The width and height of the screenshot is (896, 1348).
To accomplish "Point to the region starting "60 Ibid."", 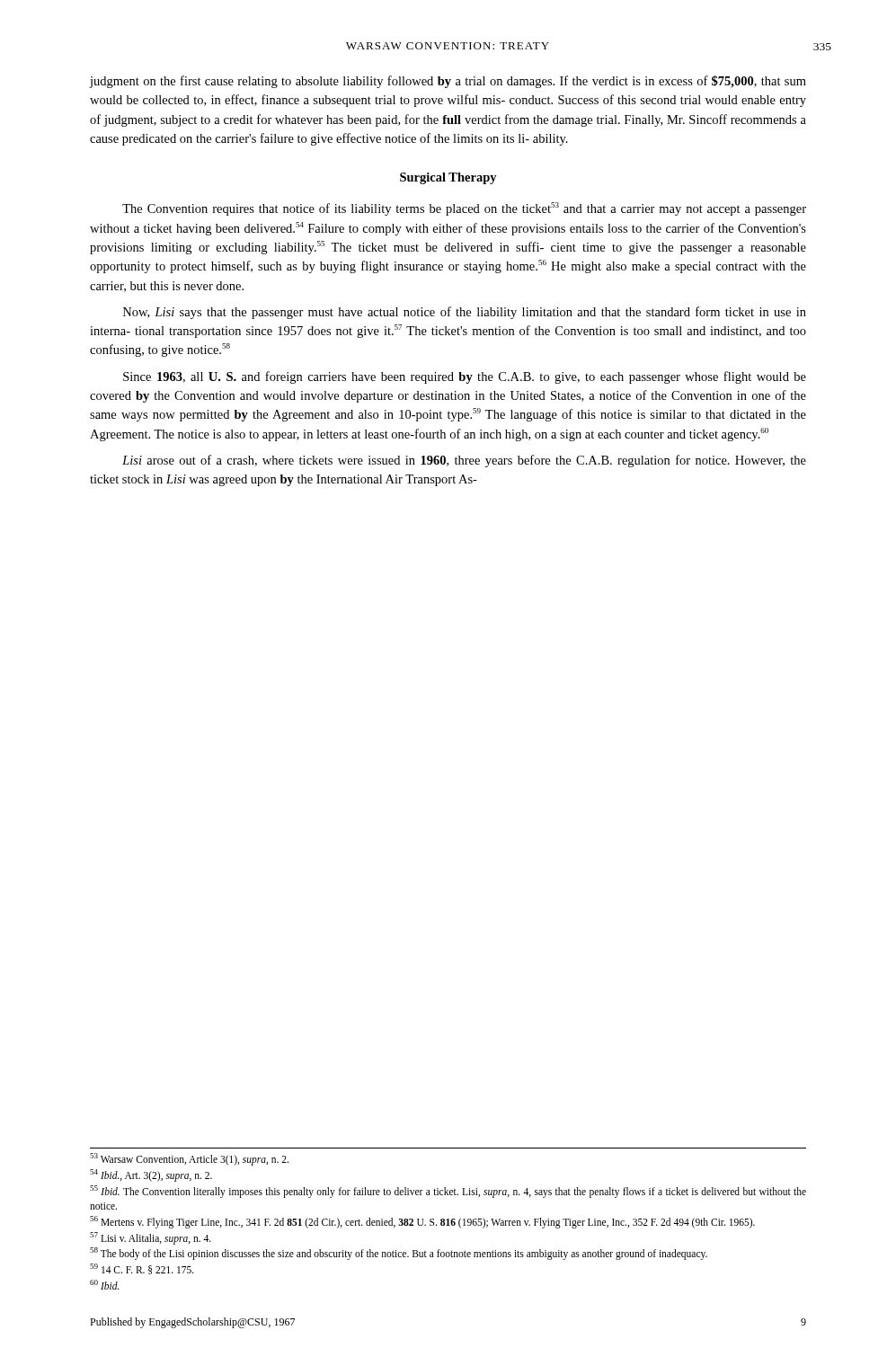I will pyautogui.click(x=105, y=1286).
